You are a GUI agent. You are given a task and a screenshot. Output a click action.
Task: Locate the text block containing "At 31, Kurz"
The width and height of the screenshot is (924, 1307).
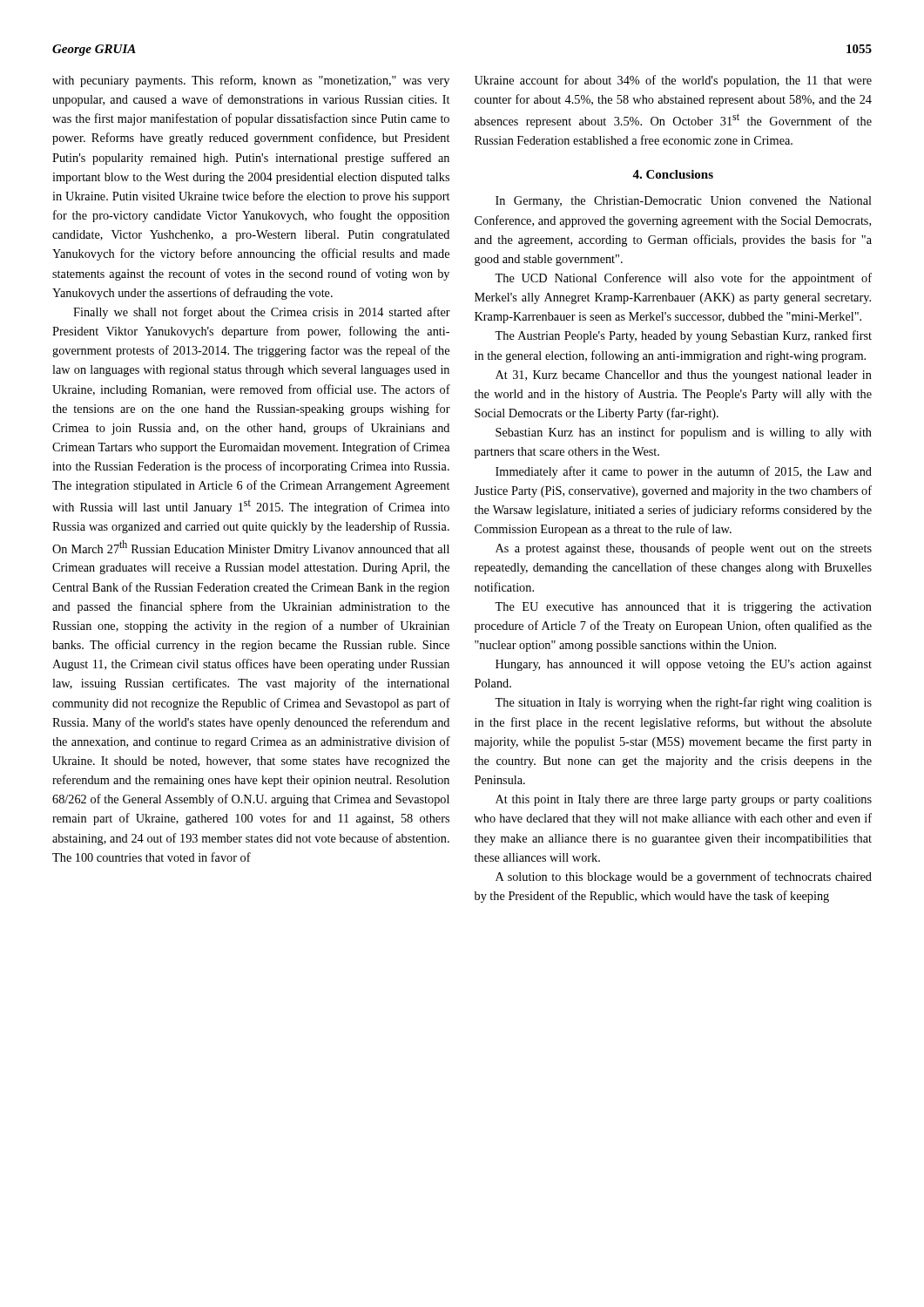[673, 394]
